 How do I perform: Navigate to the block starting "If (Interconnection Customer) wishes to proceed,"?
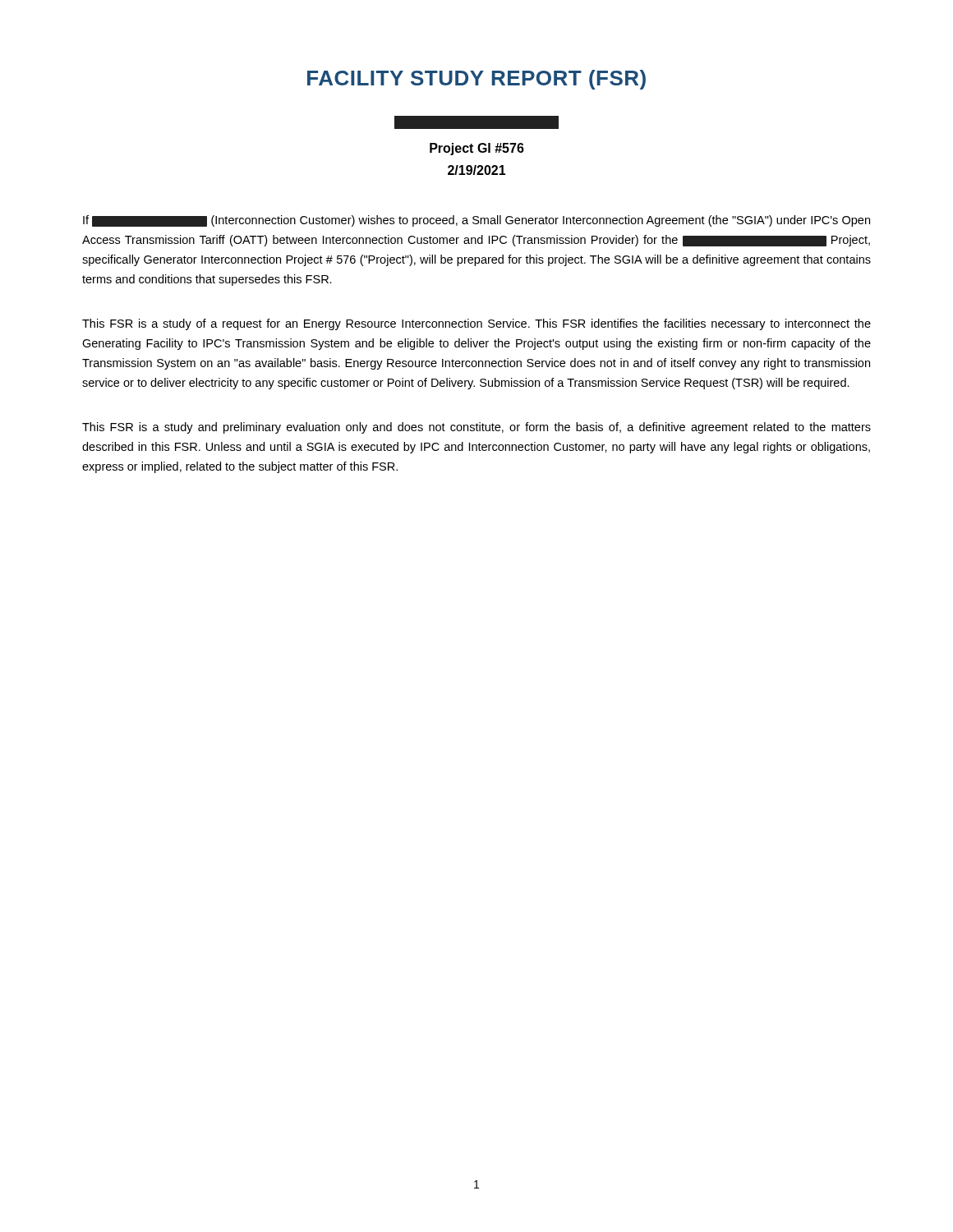pyautogui.click(x=476, y=250)
